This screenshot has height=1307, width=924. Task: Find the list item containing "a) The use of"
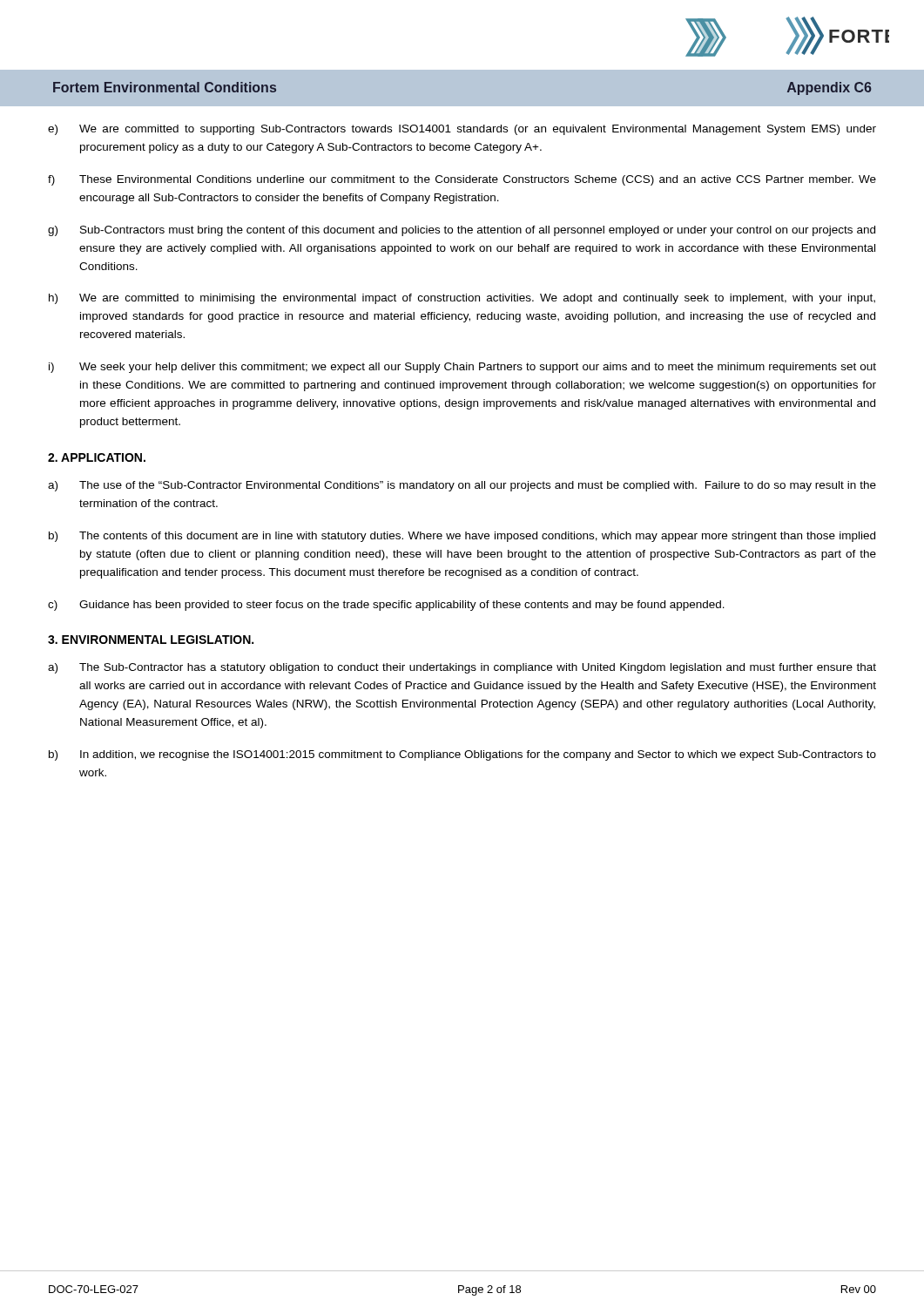click(x=462, y=495)
